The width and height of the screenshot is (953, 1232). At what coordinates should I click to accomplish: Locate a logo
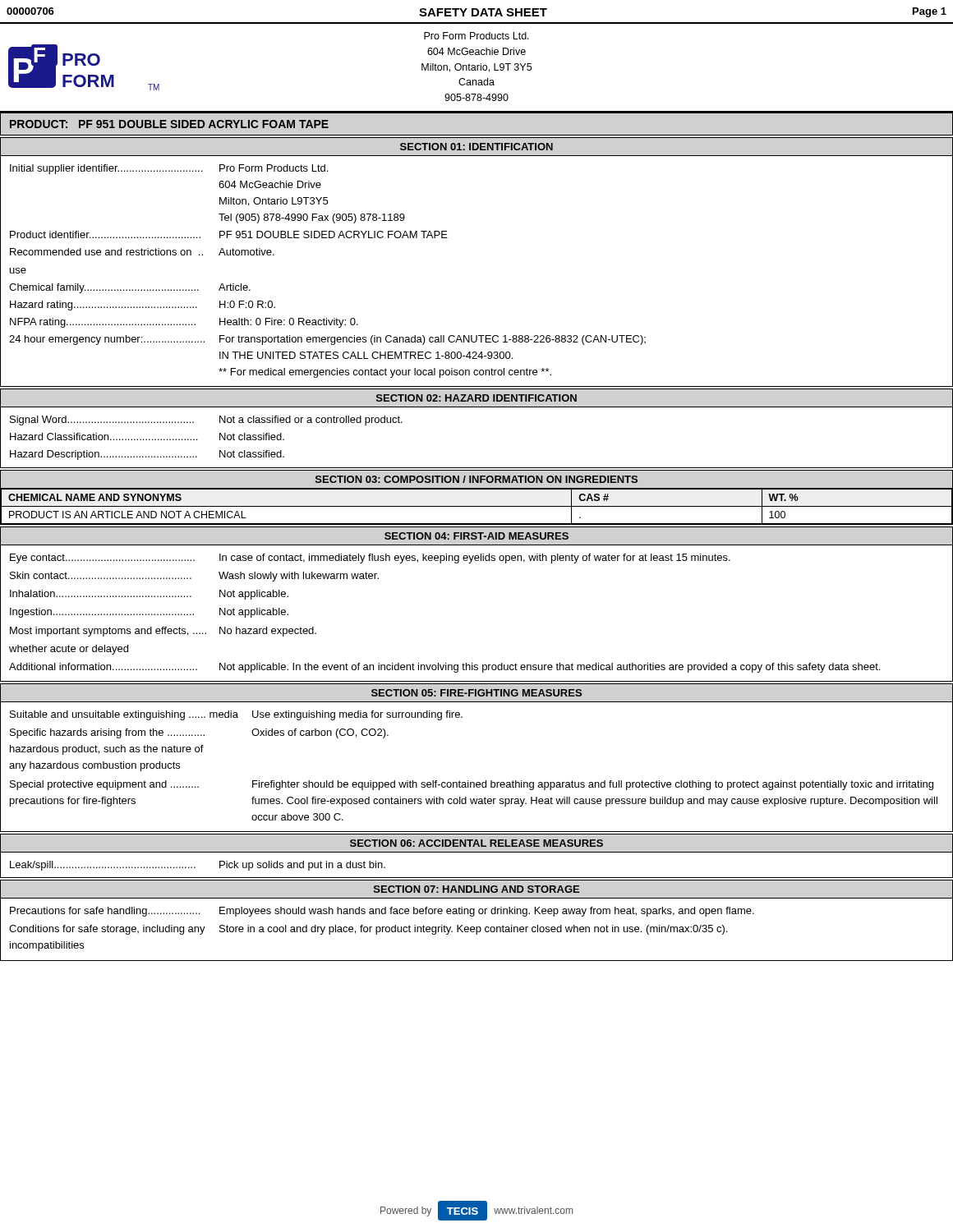[x=90, y=67]
